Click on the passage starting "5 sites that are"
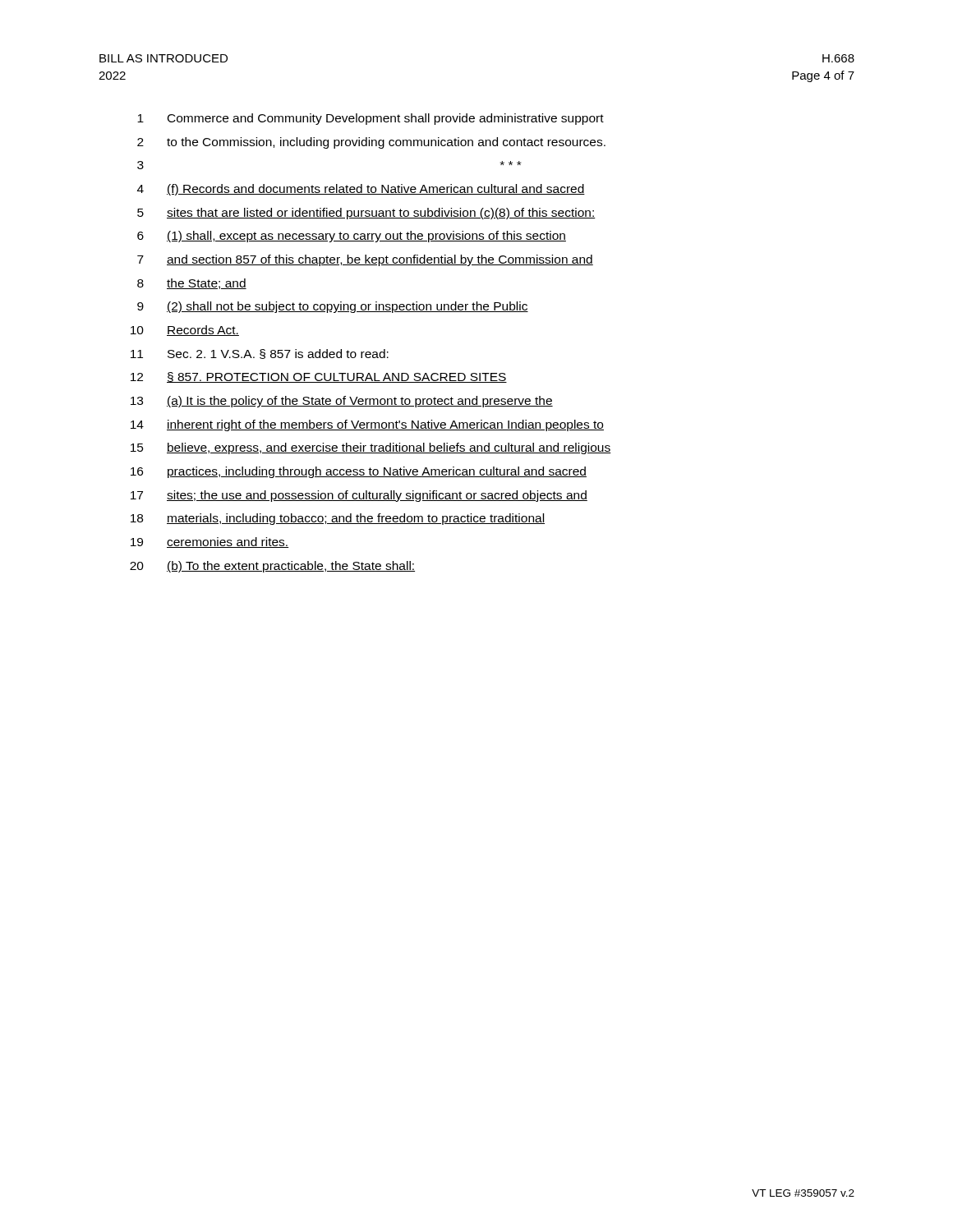The width and height of the screenshot is (953, 1232). (x=476, y=213)
